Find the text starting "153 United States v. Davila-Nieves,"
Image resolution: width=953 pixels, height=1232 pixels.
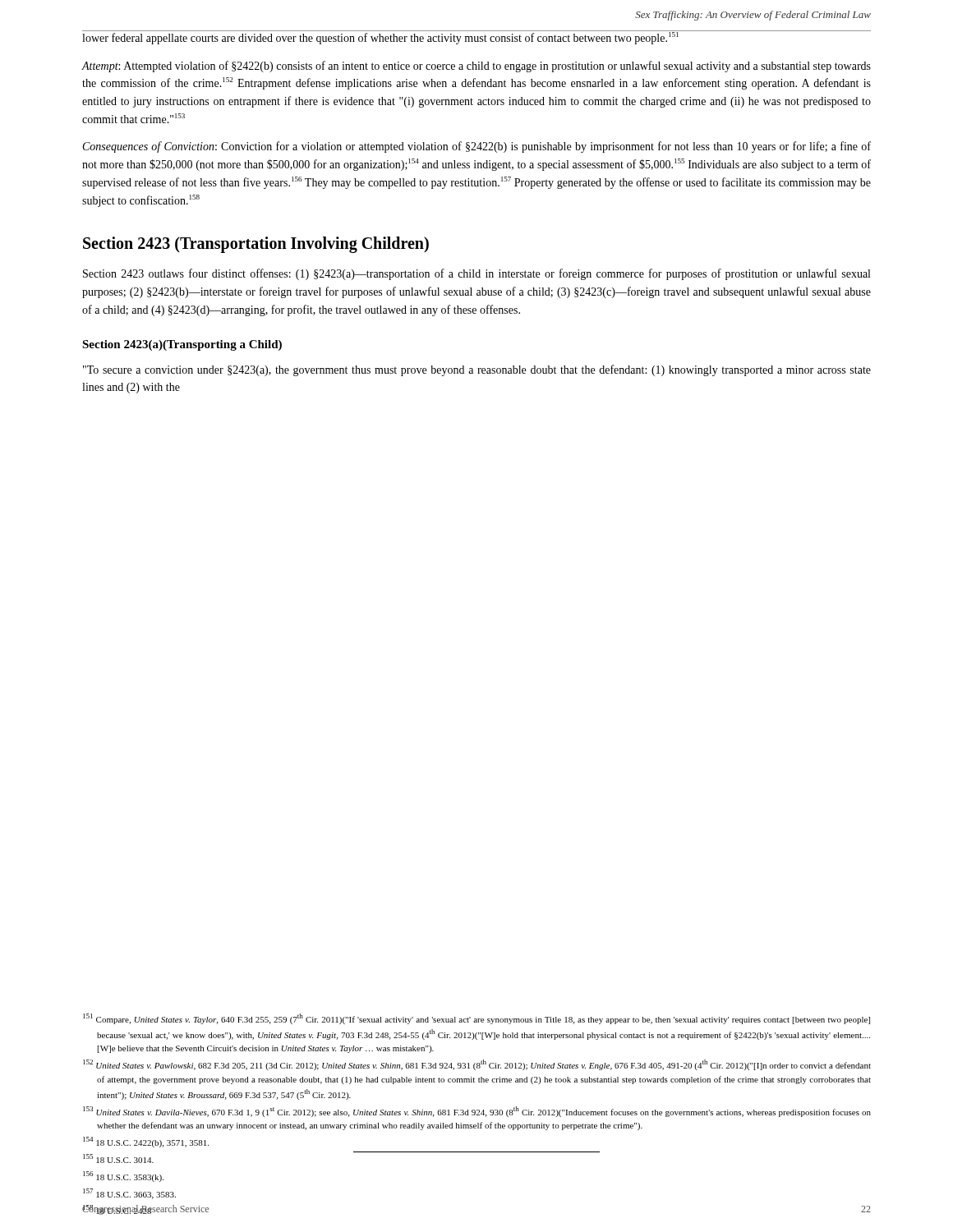476,1118
